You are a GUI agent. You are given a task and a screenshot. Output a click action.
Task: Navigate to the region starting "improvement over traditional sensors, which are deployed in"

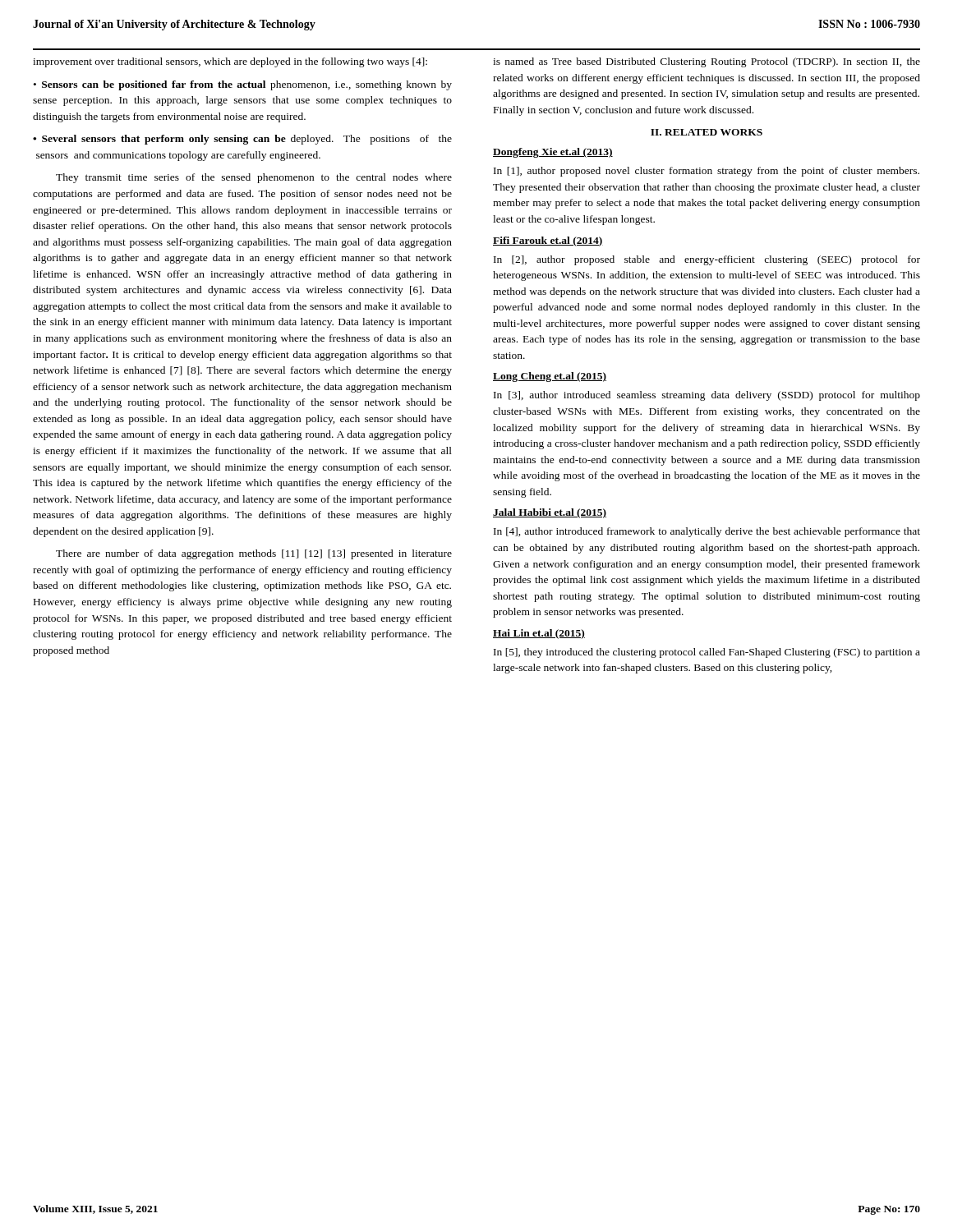[242, 61]
